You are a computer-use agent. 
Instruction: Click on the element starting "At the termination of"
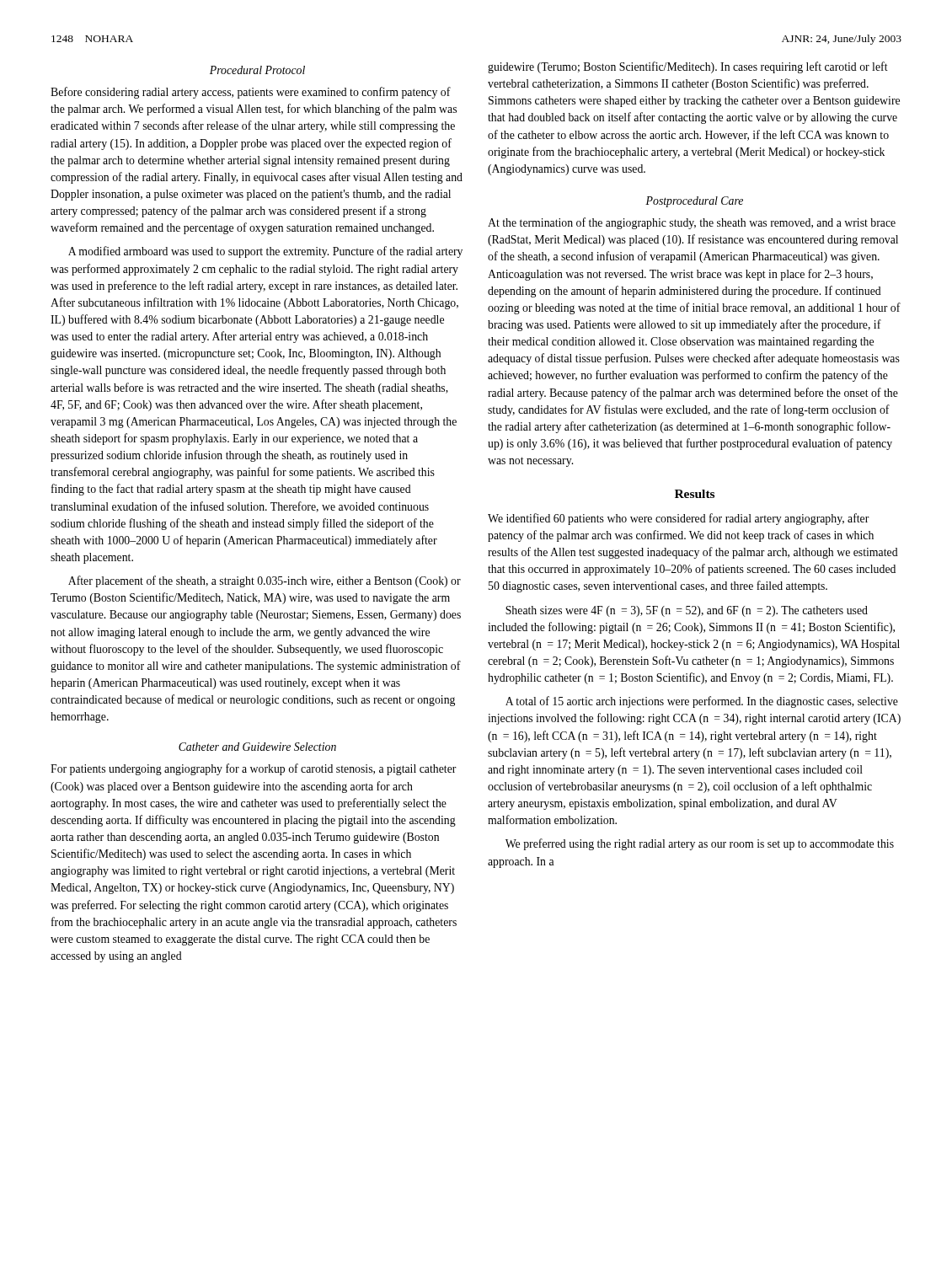click(x=695, y=342)
